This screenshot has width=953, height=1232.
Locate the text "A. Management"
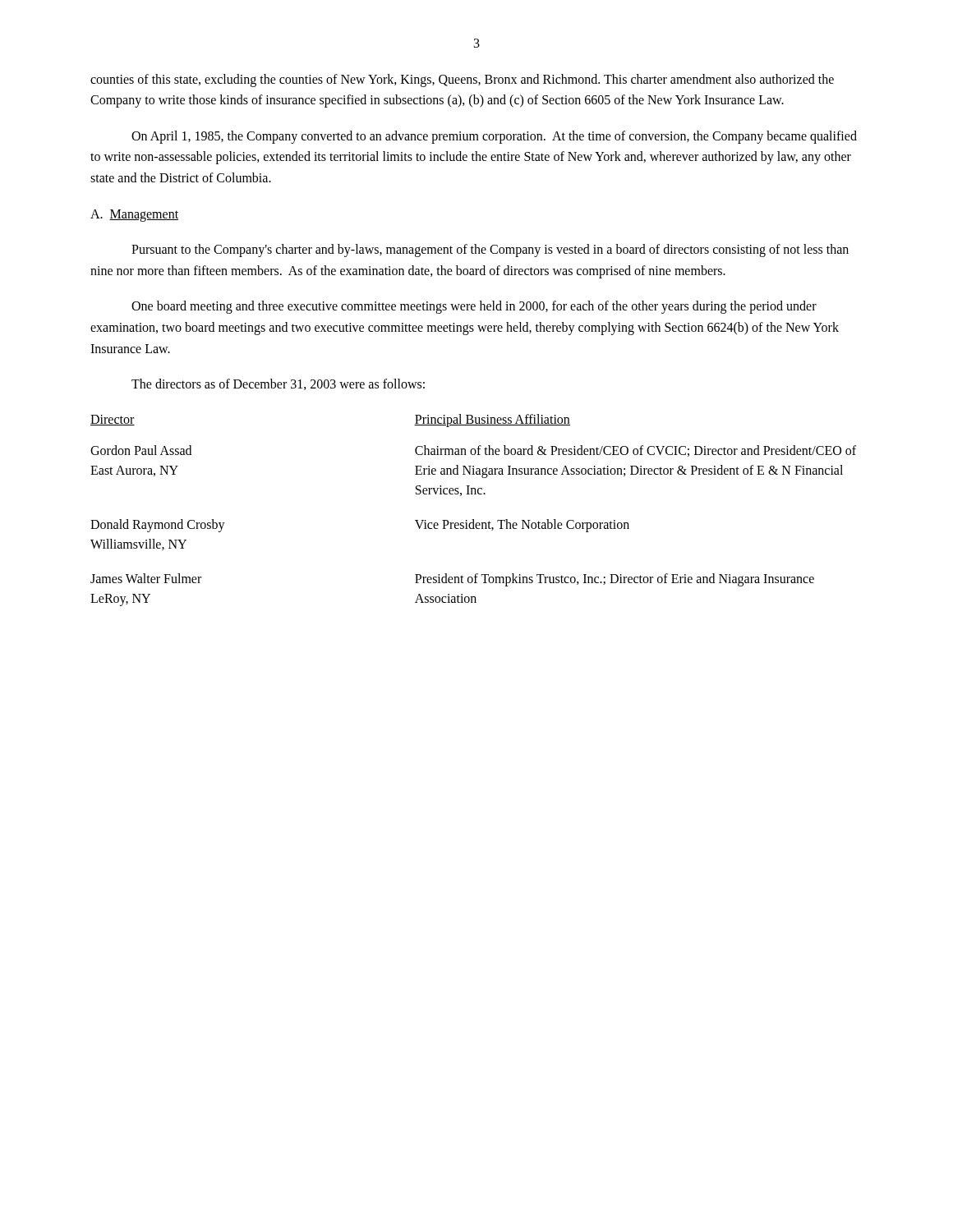[x=134, y=216]
